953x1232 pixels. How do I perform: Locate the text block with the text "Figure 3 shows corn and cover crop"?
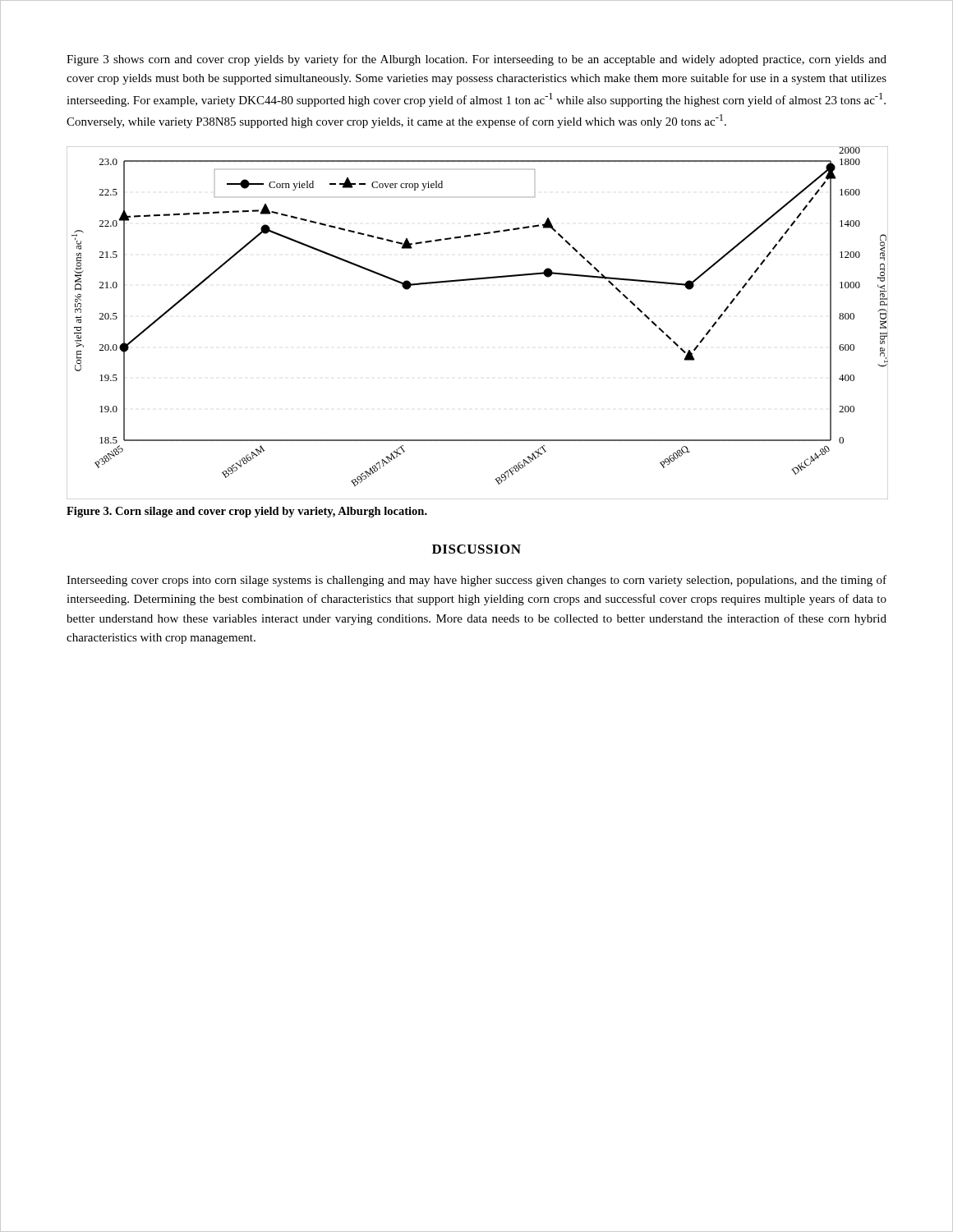[x=476, y=90]
